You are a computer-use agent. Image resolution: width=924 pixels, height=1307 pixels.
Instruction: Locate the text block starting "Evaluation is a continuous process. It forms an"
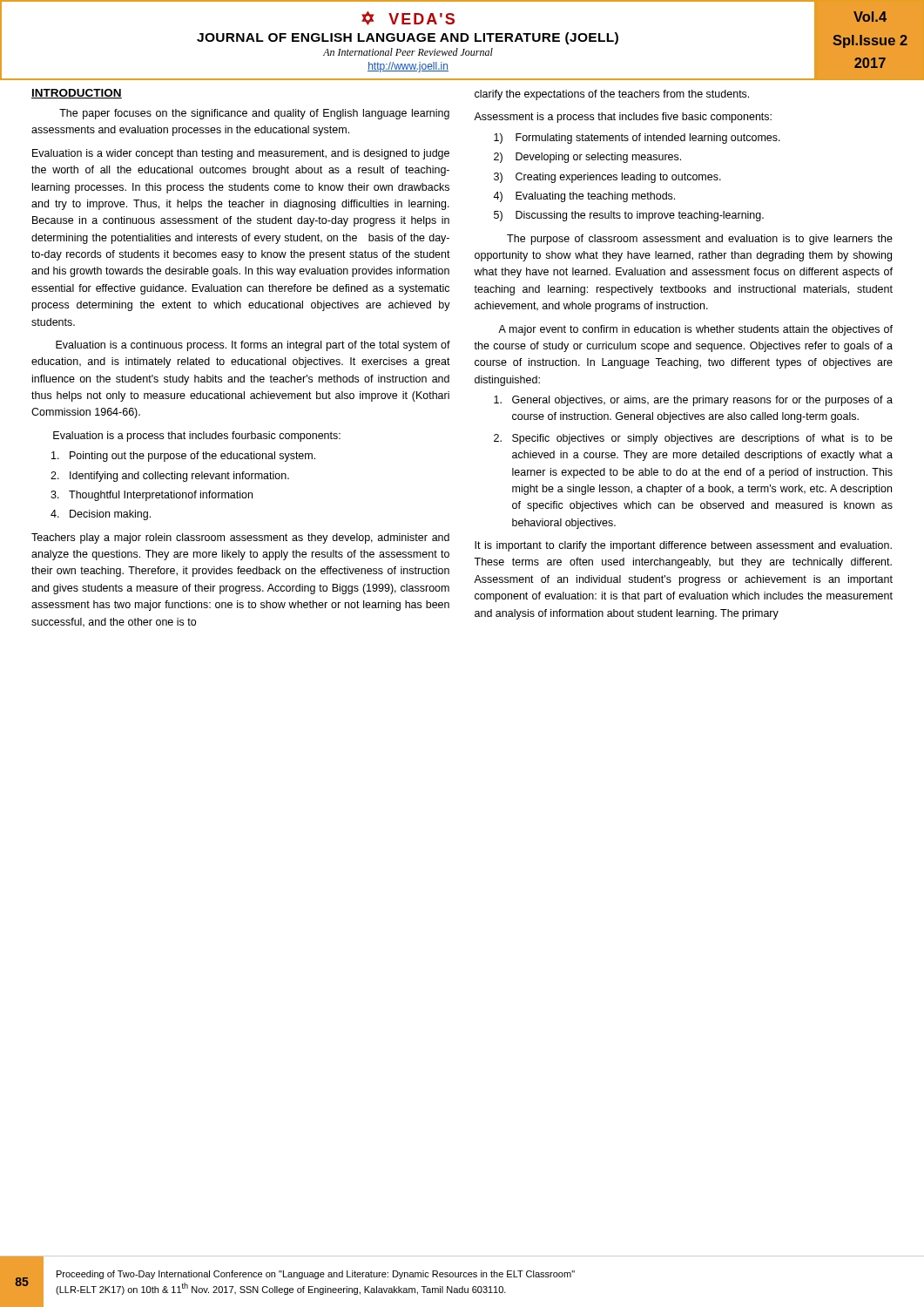pos(241,379)
